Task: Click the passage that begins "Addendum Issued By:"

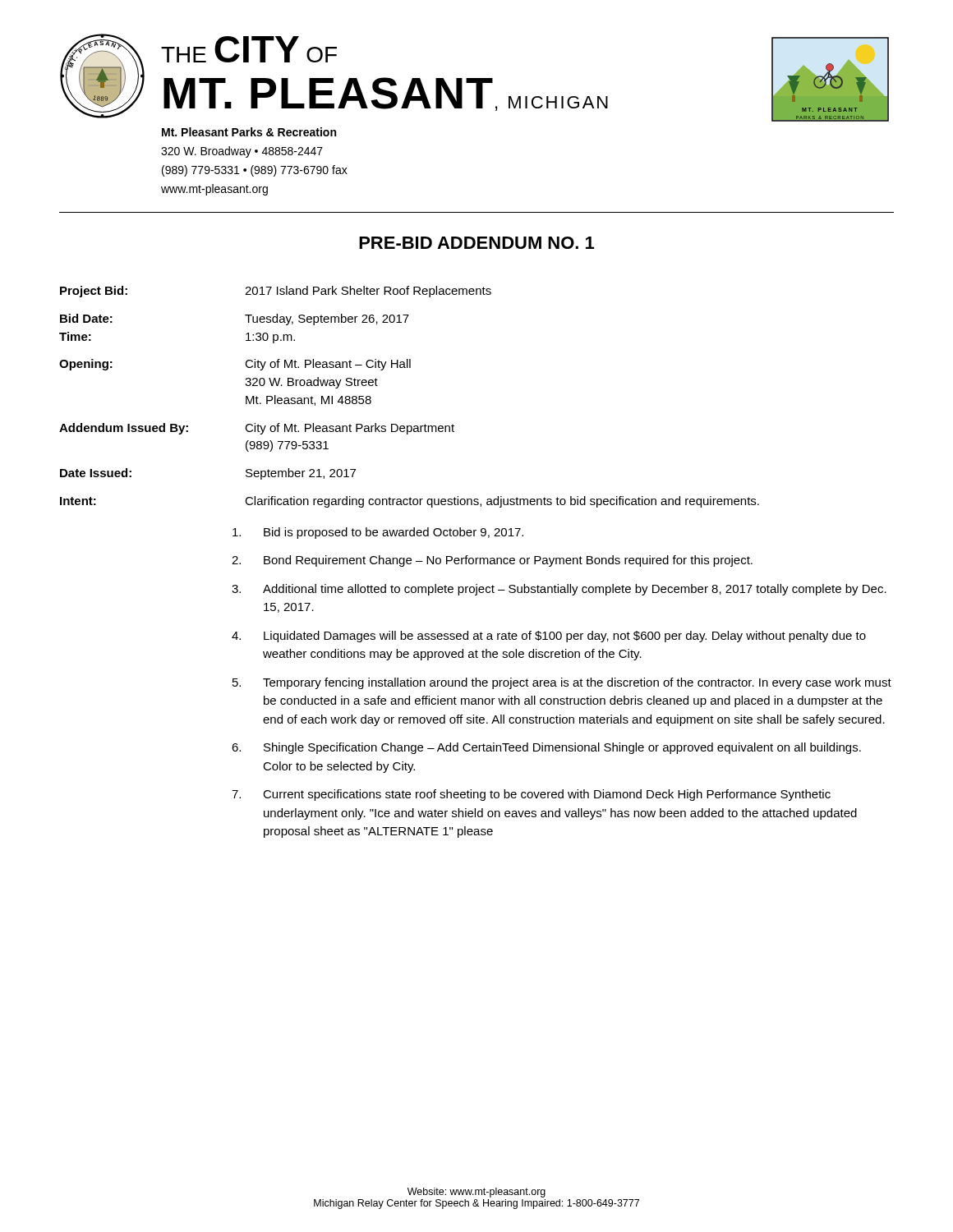Action: 257,429
